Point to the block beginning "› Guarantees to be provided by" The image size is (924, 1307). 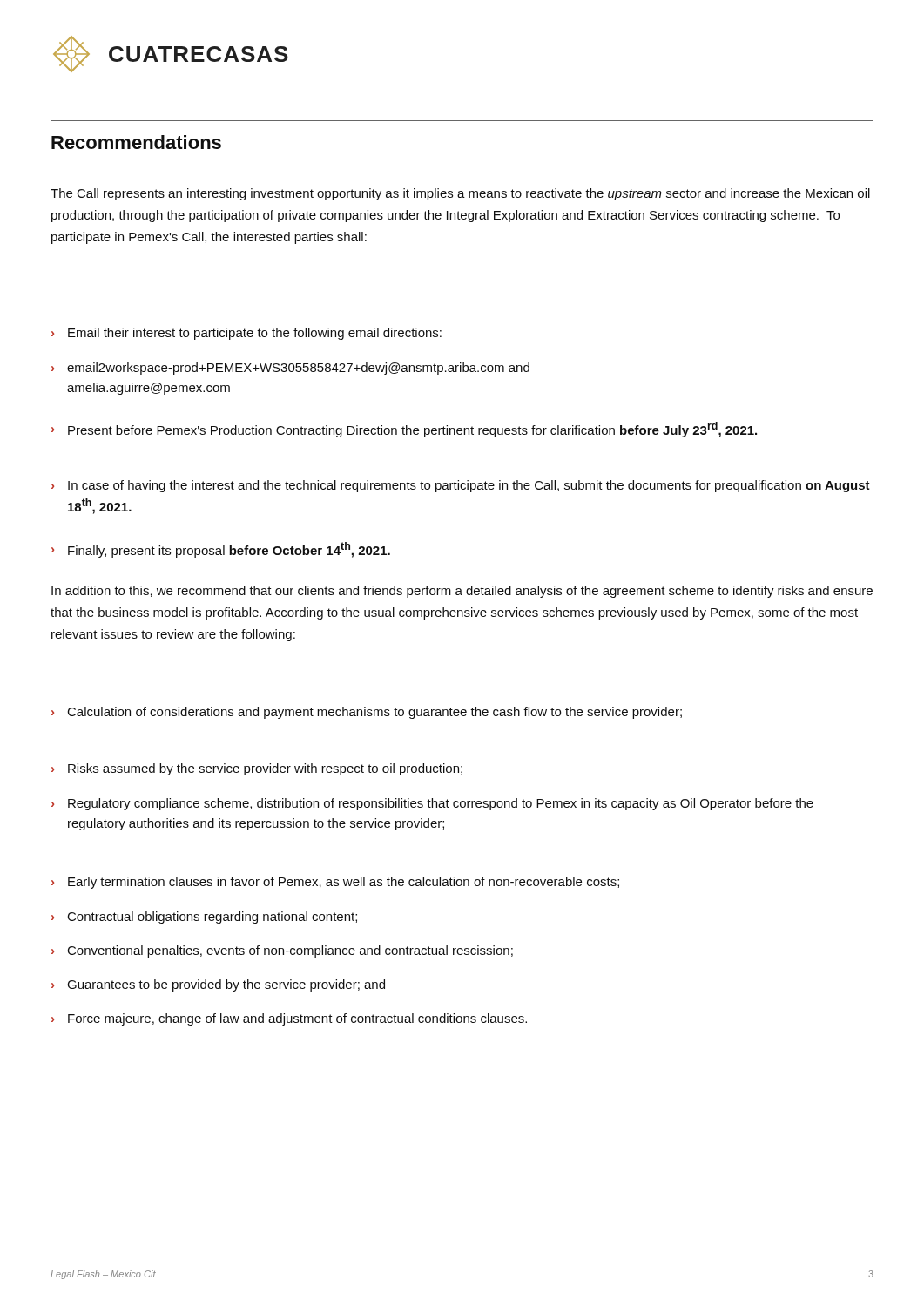click(x=218, y=984)
